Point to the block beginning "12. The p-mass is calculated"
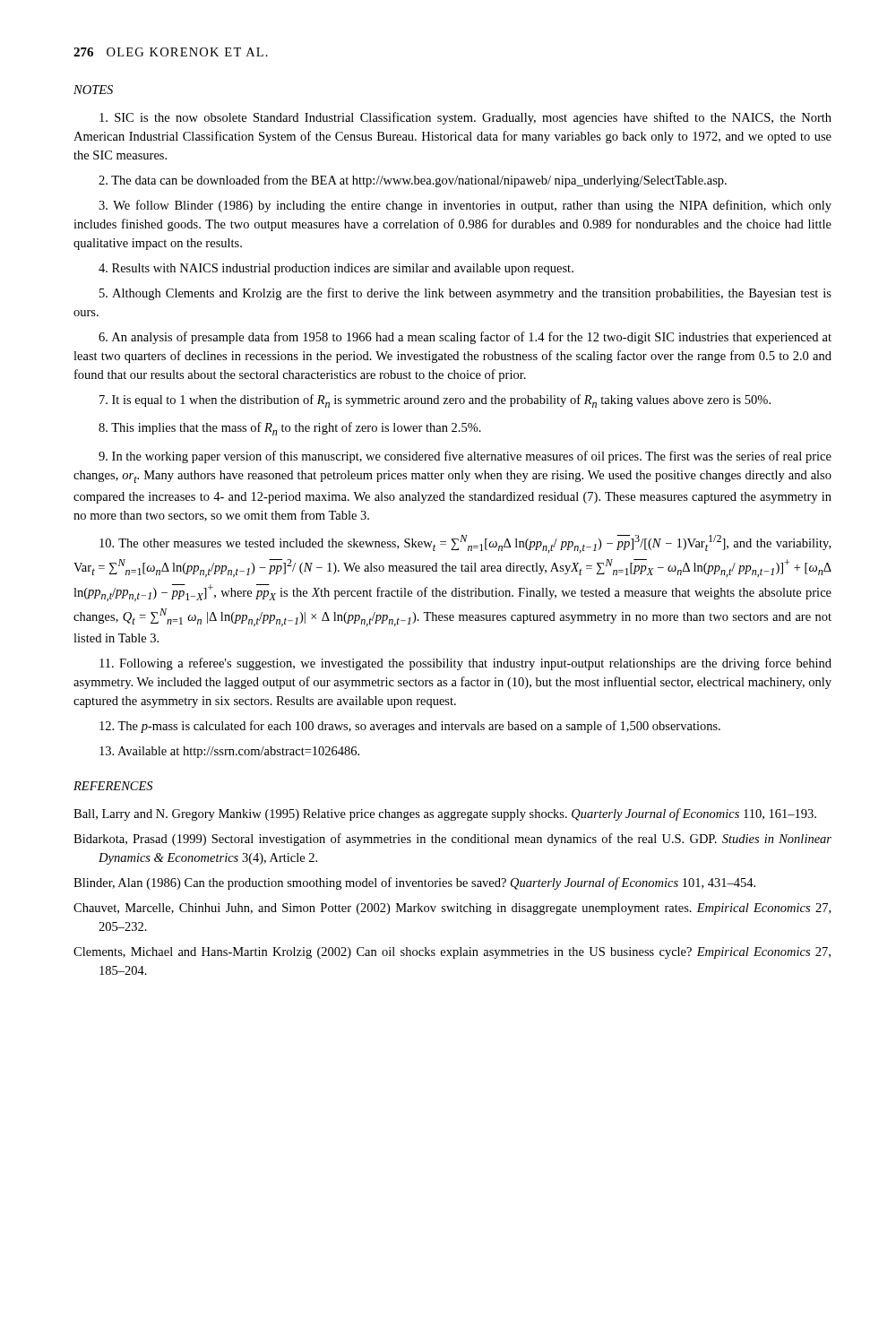The width and height of the screenshot is (896, 1344). (x=410, y=726)
